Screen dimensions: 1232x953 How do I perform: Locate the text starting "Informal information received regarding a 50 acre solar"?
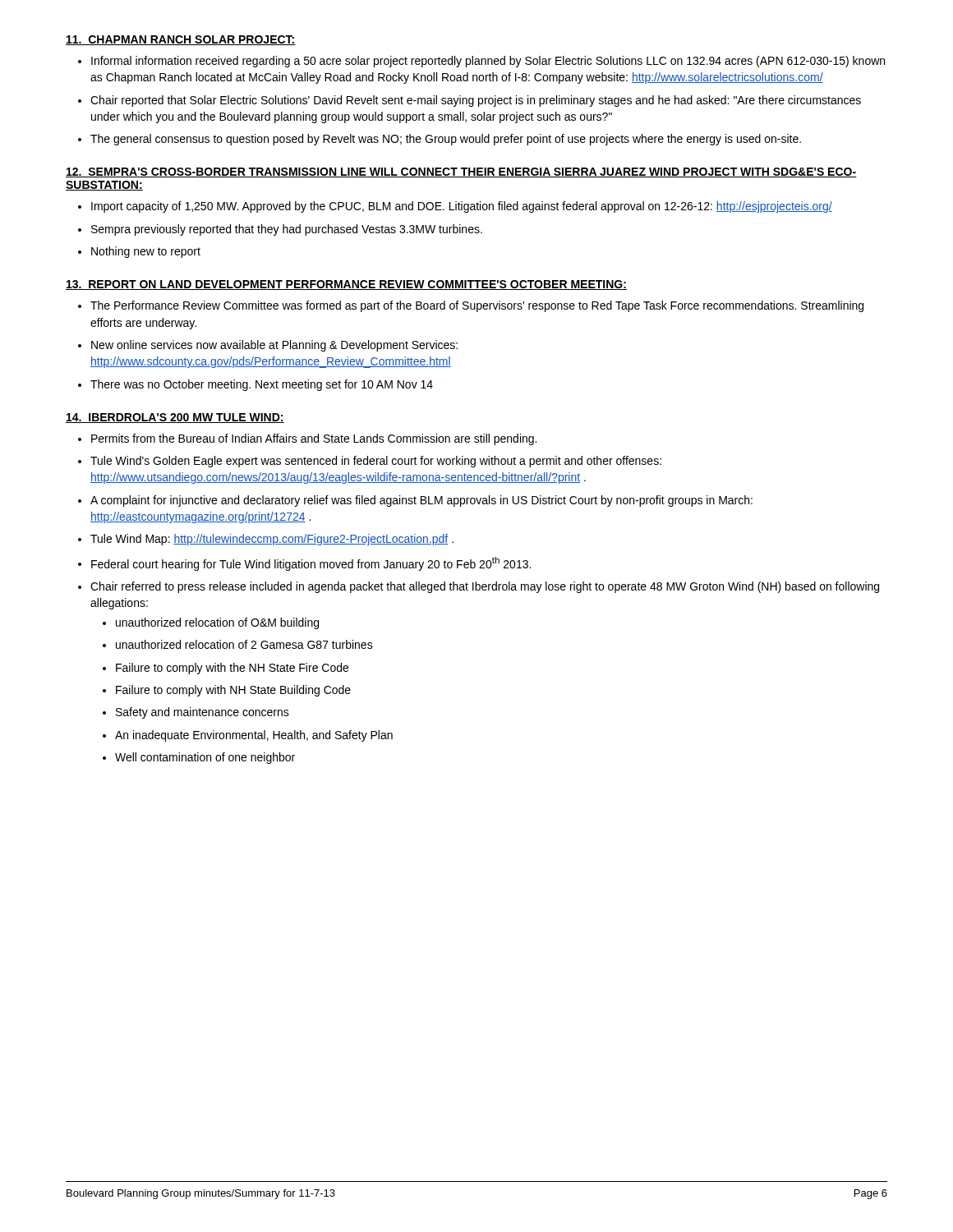[x=488, y=69]
